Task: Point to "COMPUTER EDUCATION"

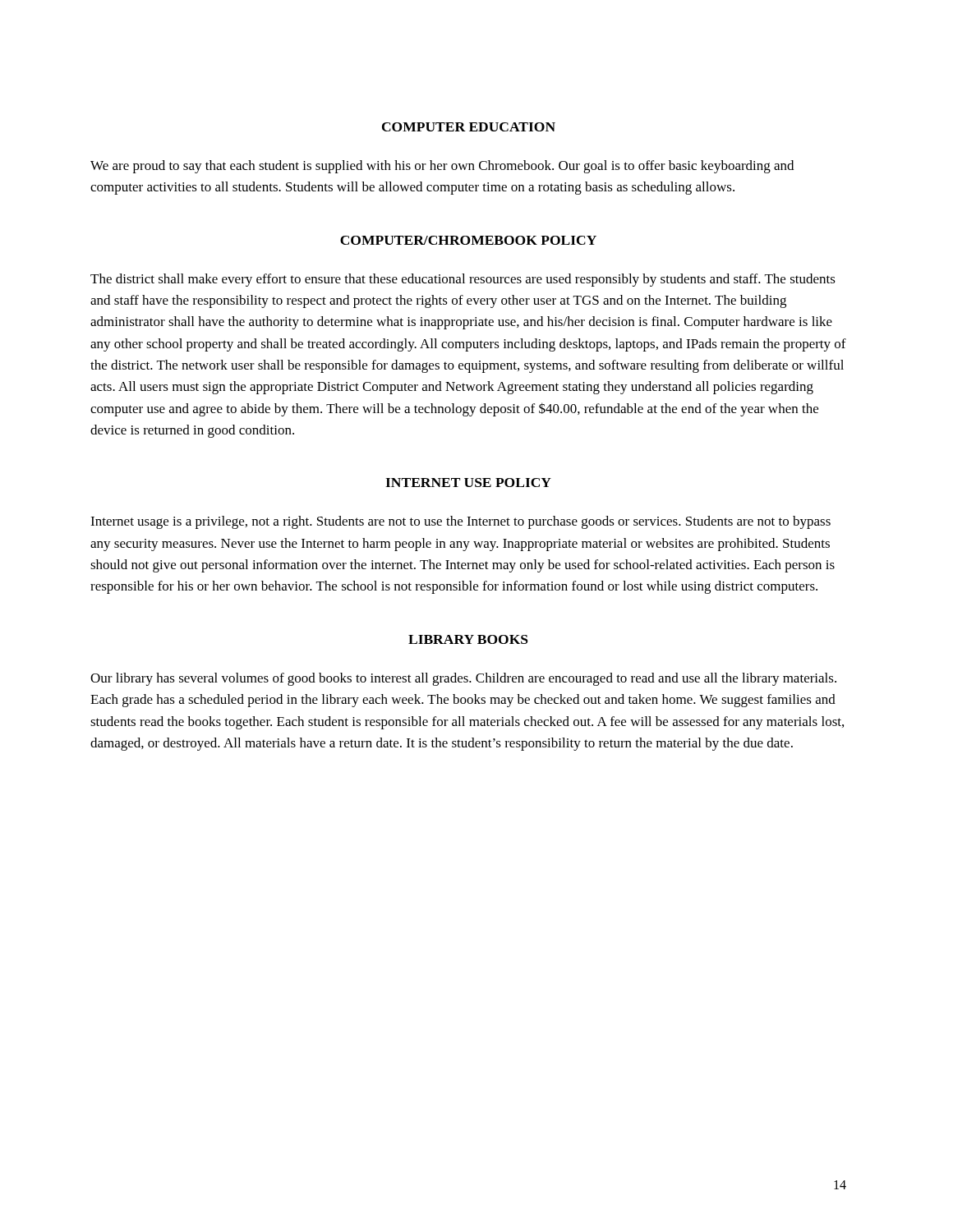Action: pos(468,126)
